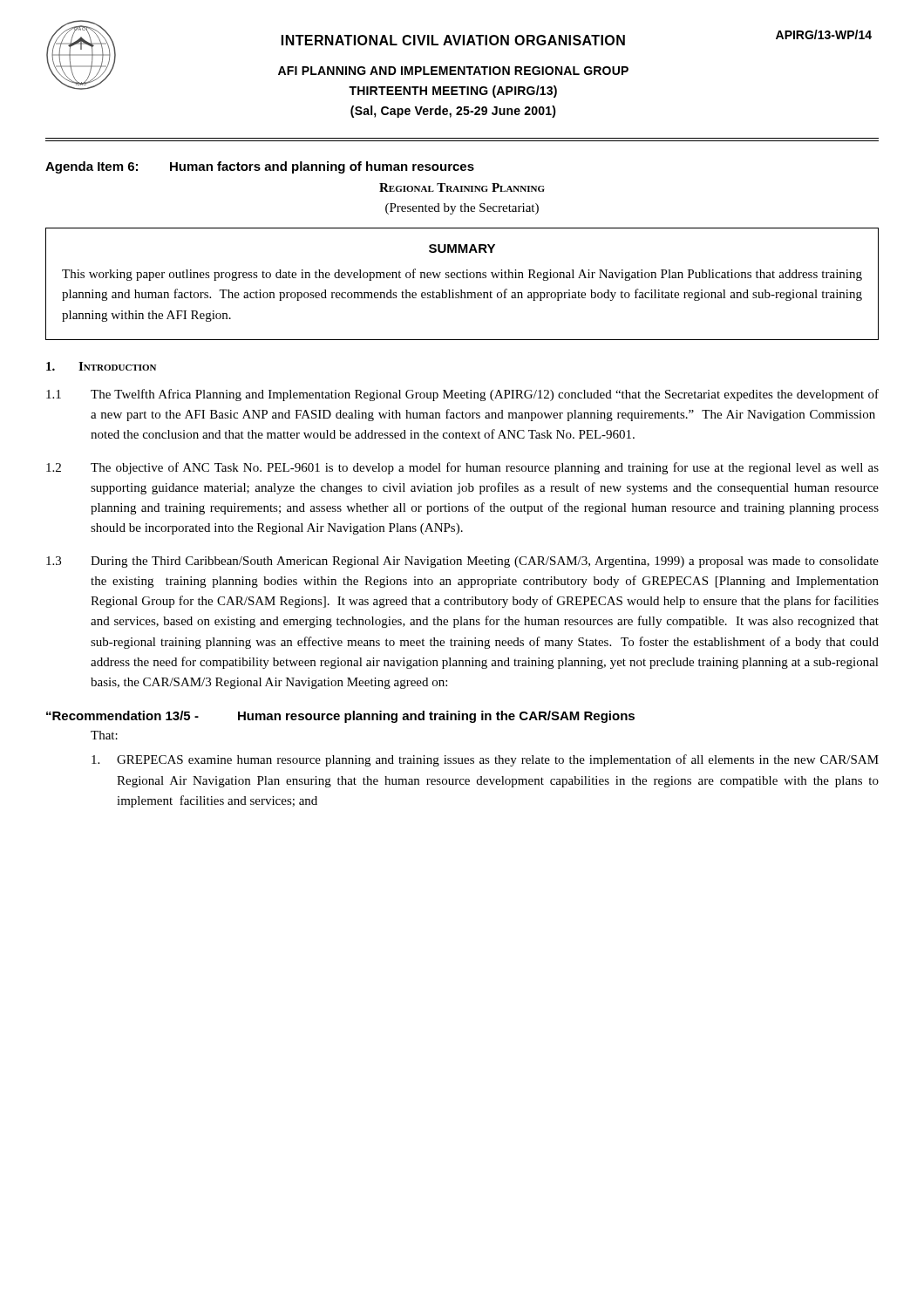Select the text block containing "3 During the Third"

click(462, 622)
